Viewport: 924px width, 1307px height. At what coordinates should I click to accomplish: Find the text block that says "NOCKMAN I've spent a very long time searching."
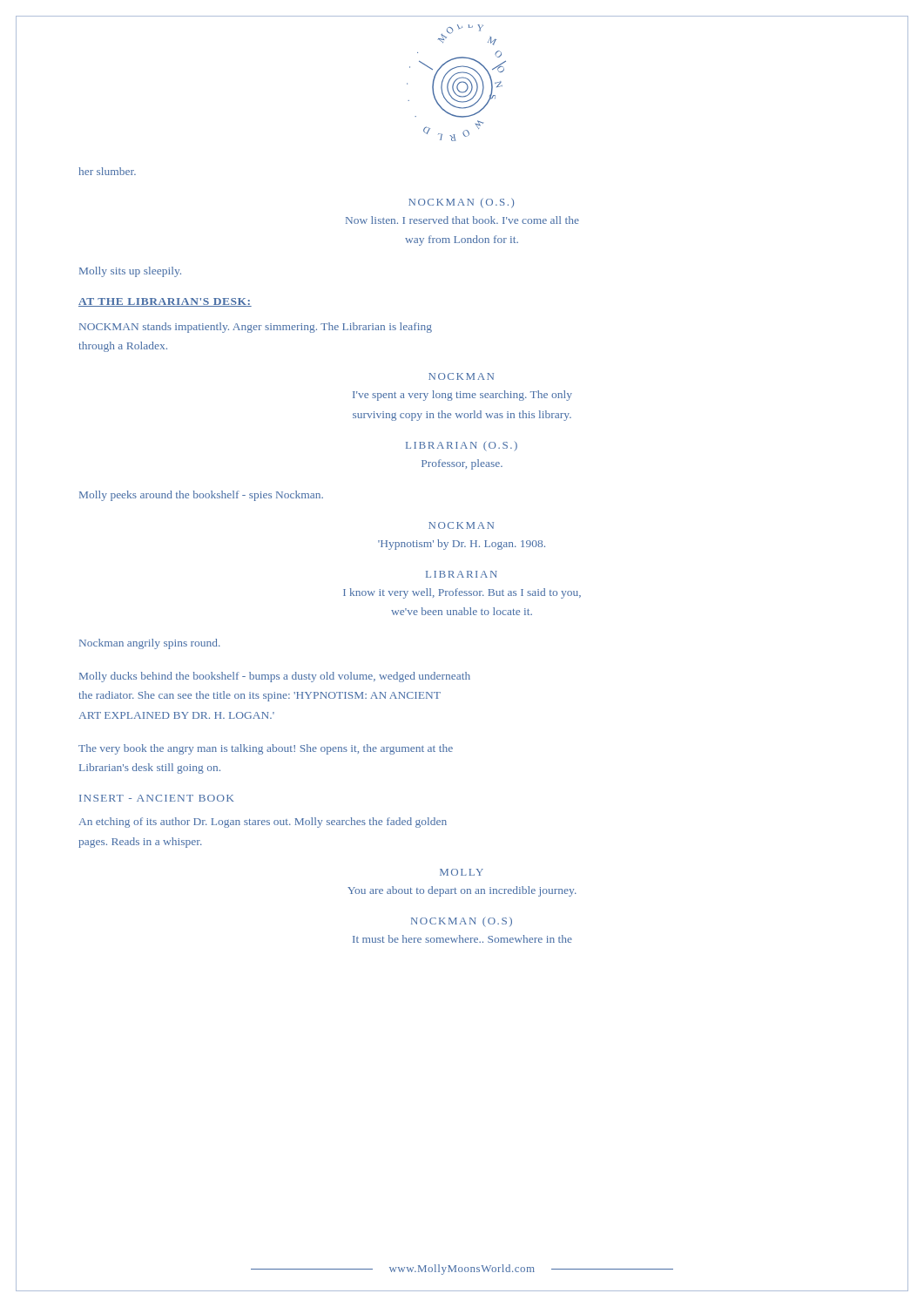pos(462,397)
